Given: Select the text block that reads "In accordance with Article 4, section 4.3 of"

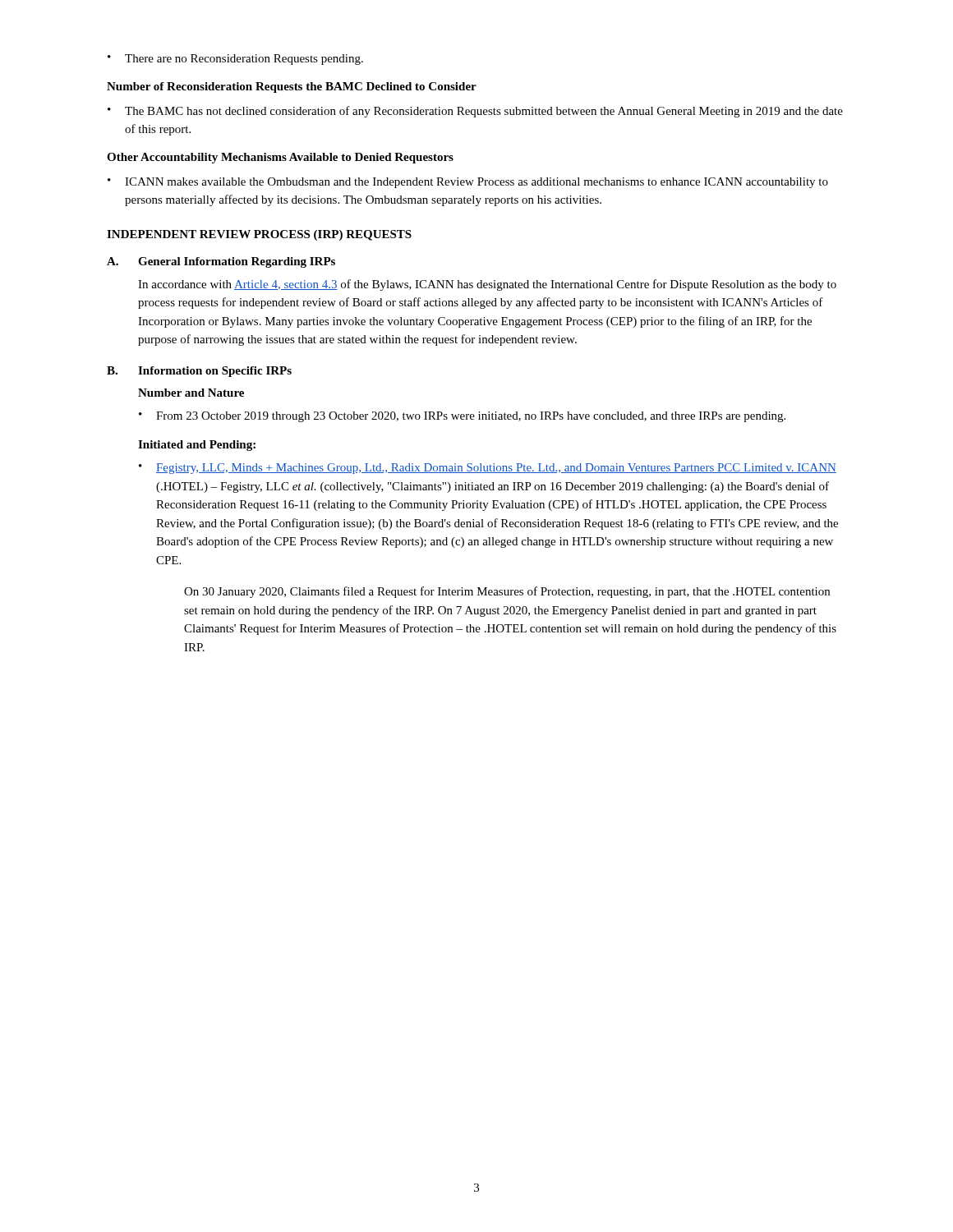Looking at the screenshot, I should coord(487,312).
